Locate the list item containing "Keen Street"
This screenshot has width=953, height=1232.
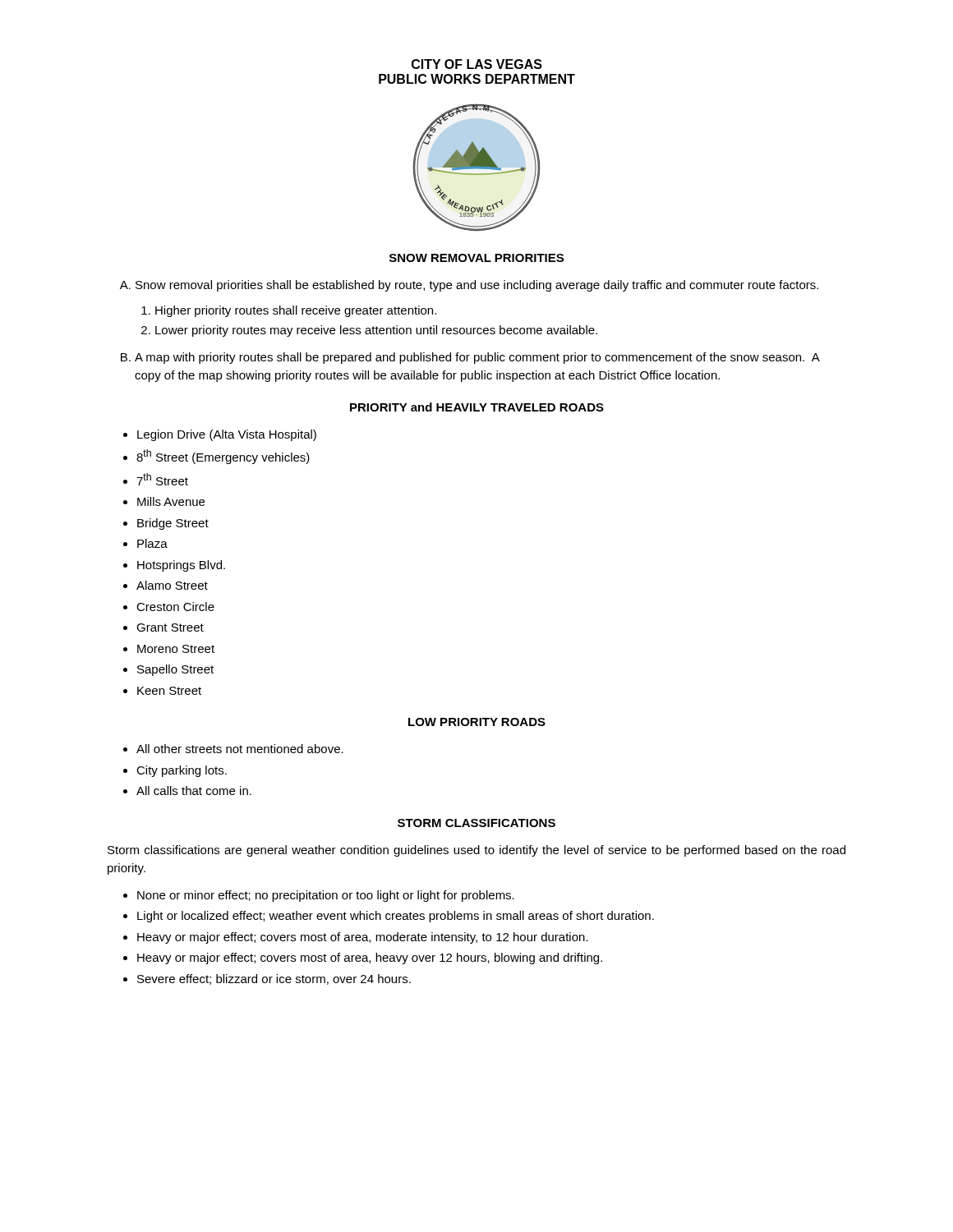169,690
